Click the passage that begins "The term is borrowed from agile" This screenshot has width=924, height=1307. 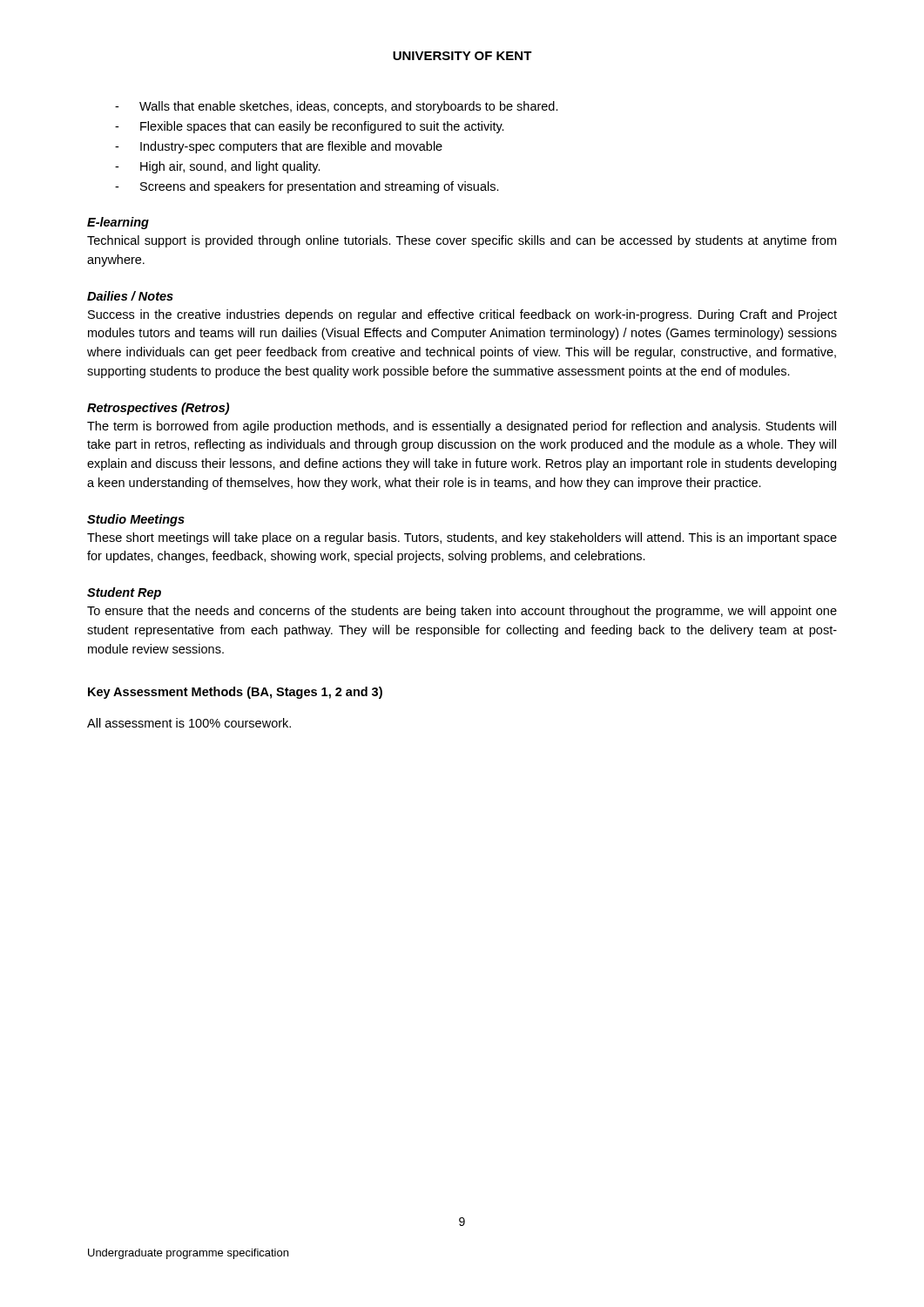(x=462, y=454)
